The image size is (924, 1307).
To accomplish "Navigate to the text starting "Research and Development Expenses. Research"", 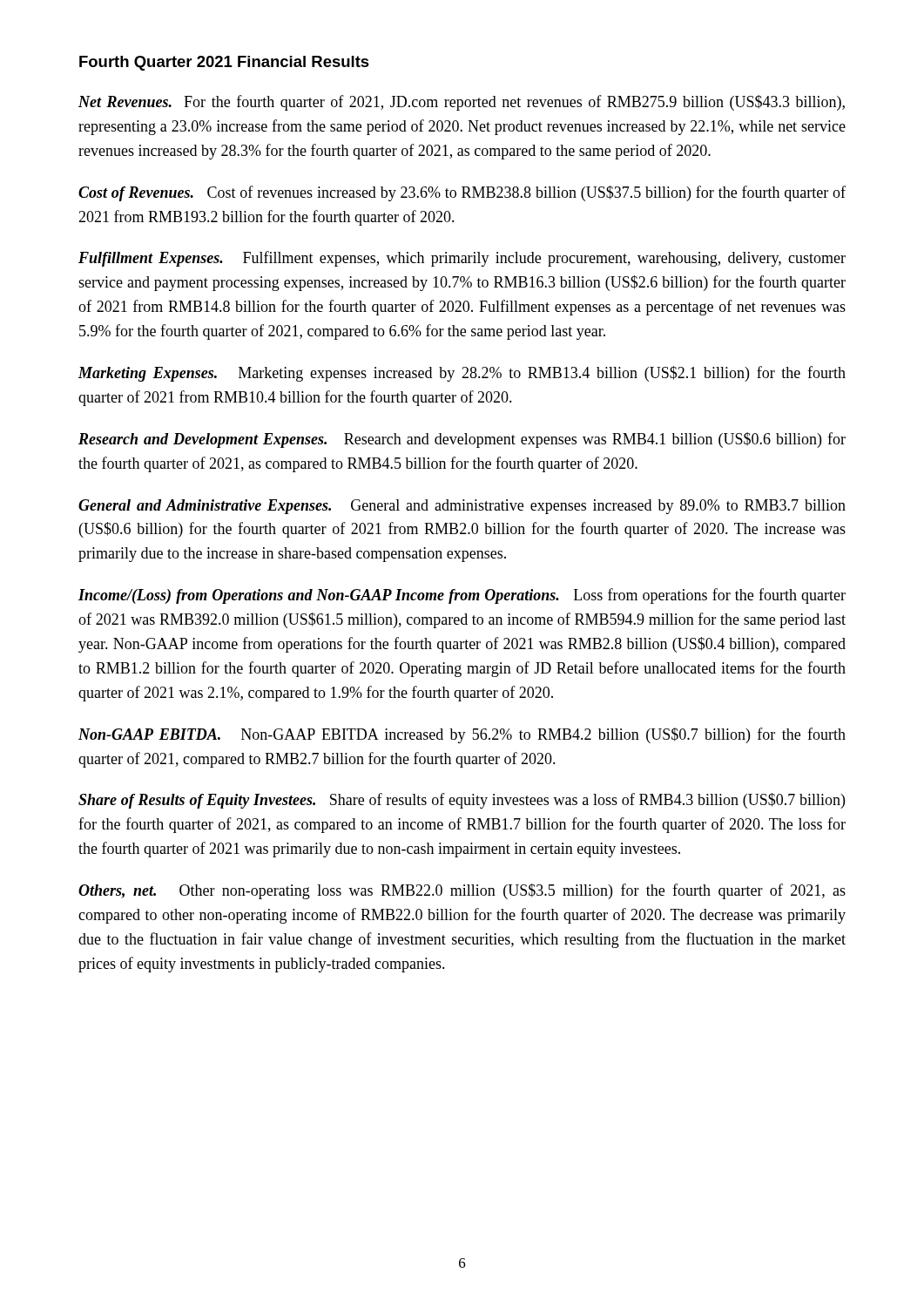I will coord(462,451).
